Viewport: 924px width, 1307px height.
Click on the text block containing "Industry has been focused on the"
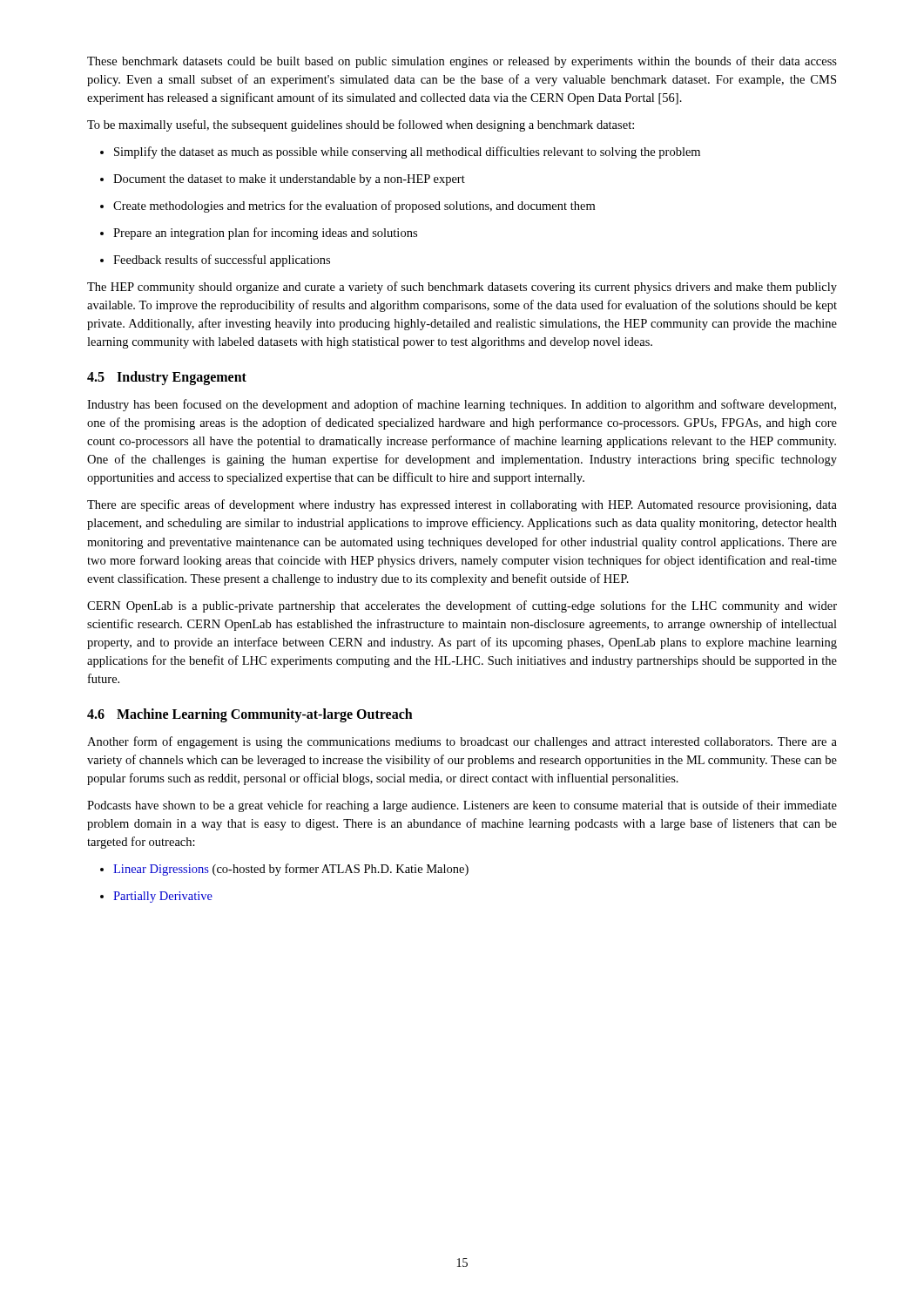(462, 442)
